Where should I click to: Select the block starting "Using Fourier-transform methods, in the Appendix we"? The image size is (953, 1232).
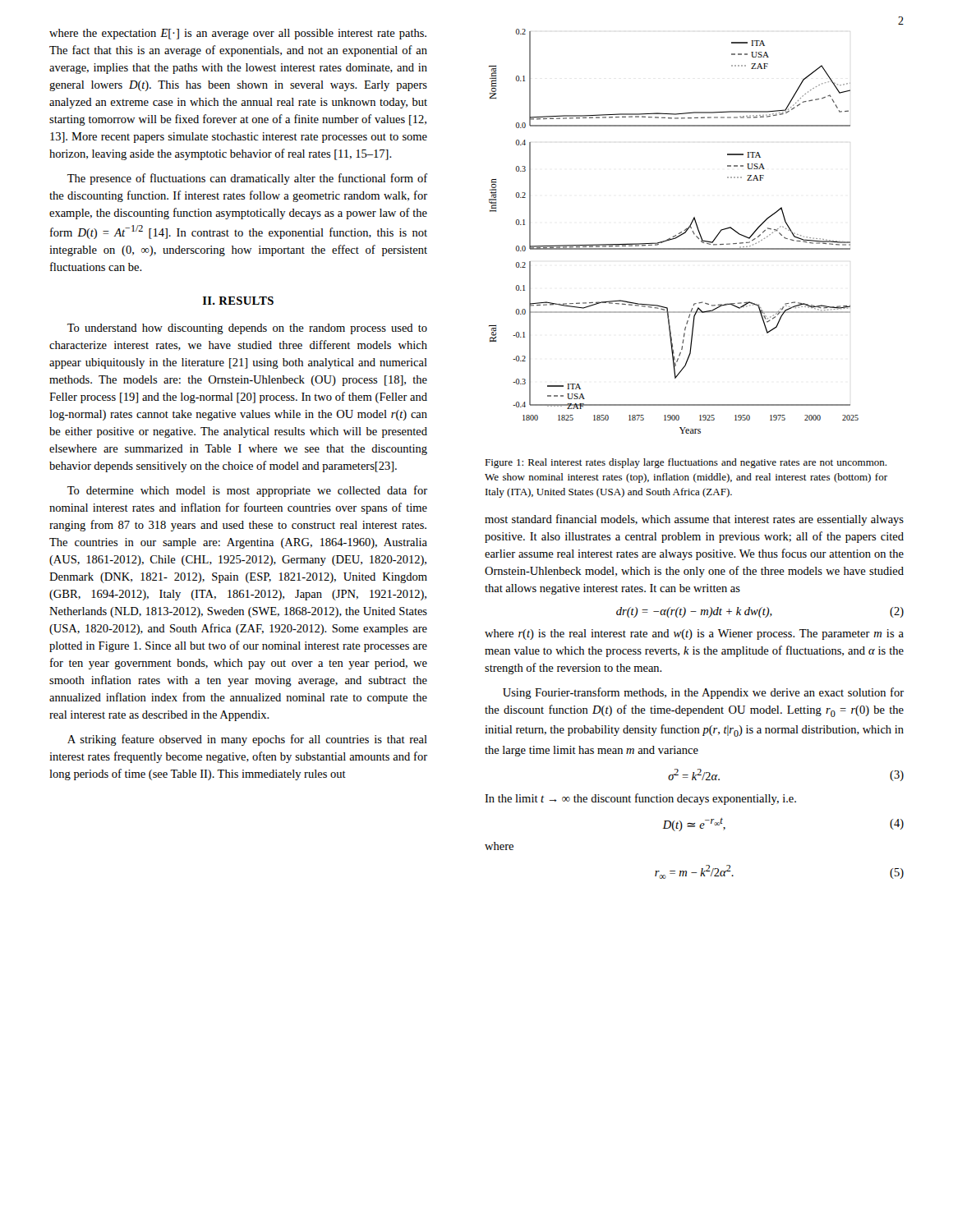(694, 721)
